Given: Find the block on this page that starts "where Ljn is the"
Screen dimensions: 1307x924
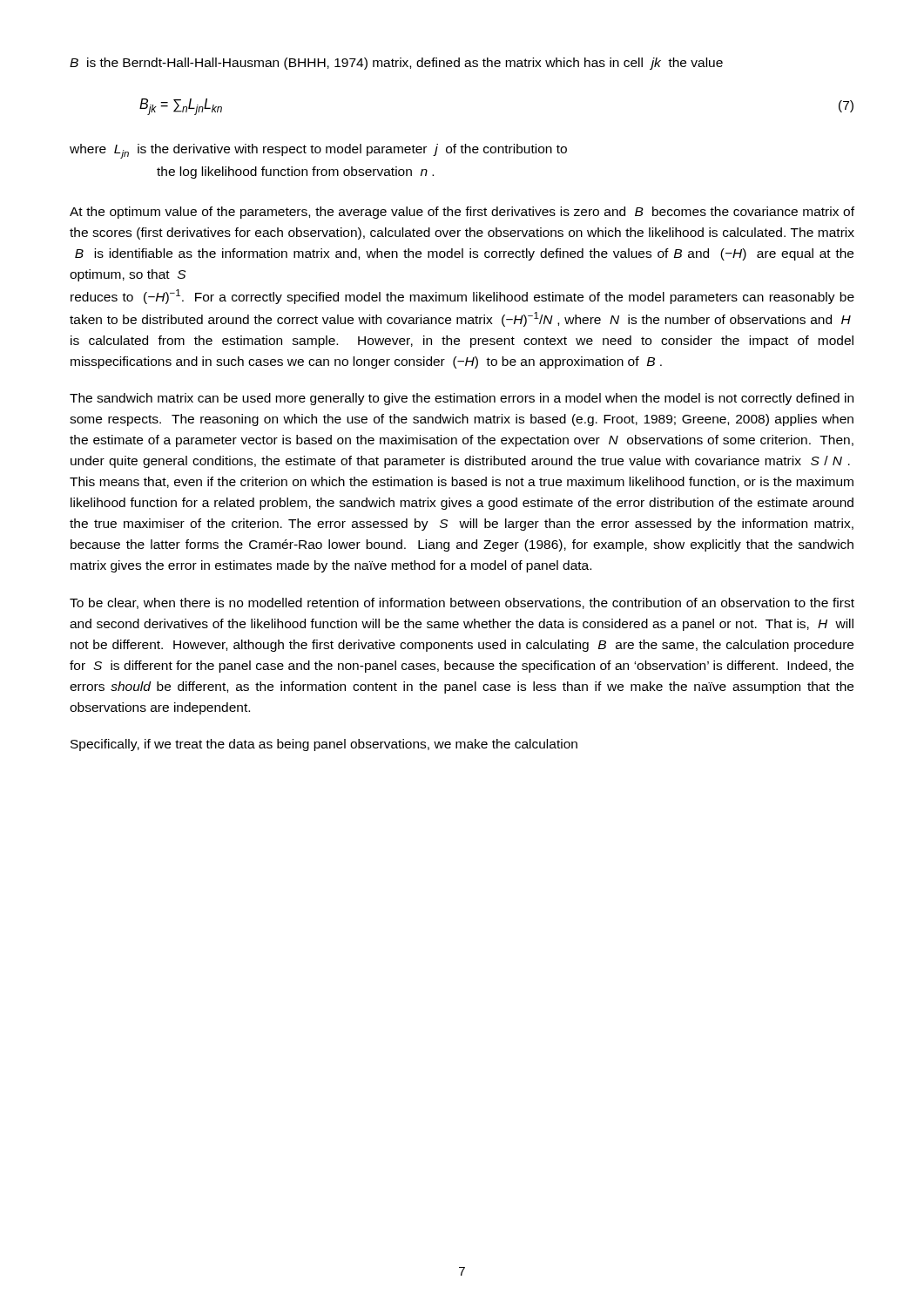Looking at the screenshot, I should 319,160.
